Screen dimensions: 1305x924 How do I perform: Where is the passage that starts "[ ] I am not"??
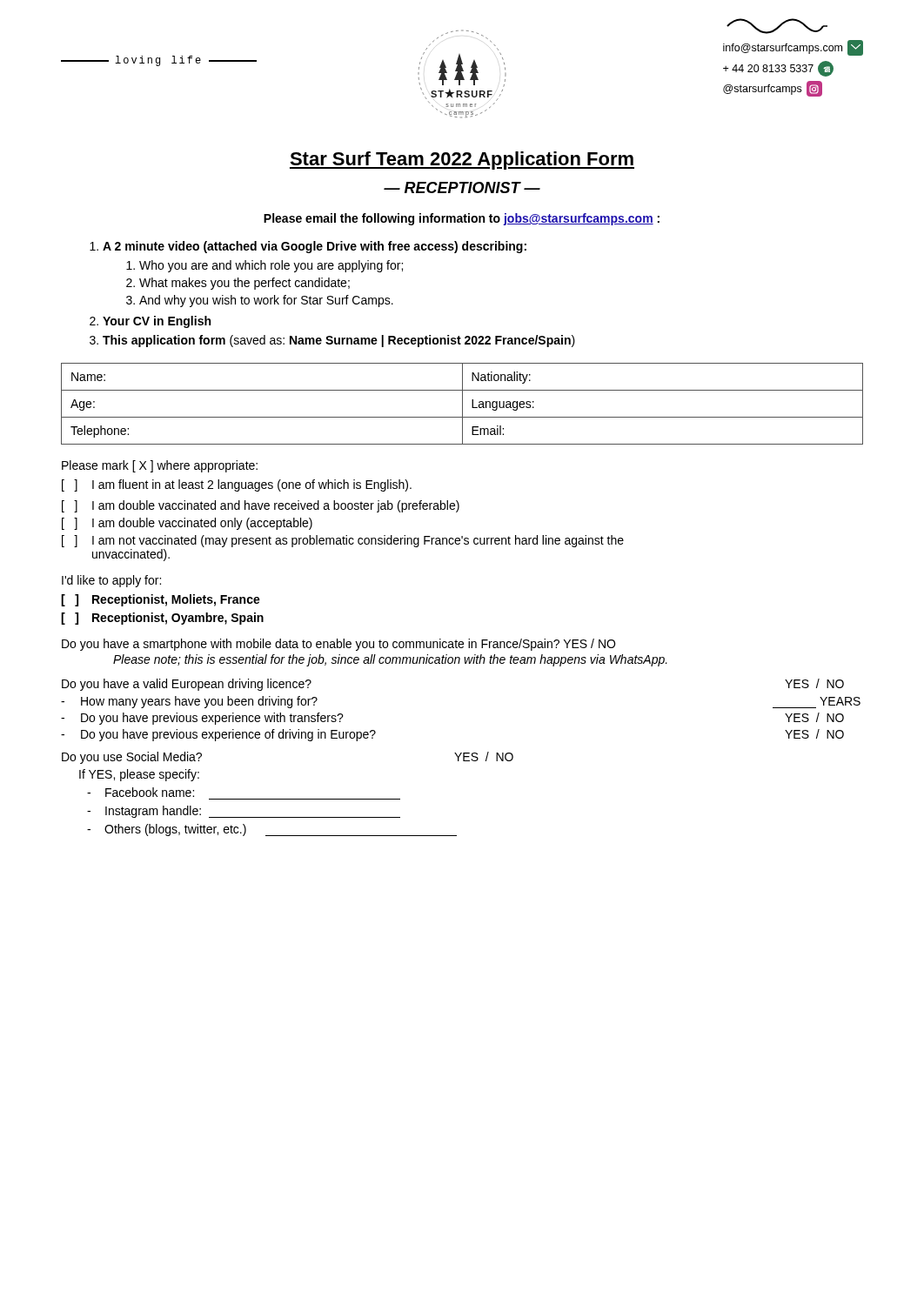(x=342, y=547)
